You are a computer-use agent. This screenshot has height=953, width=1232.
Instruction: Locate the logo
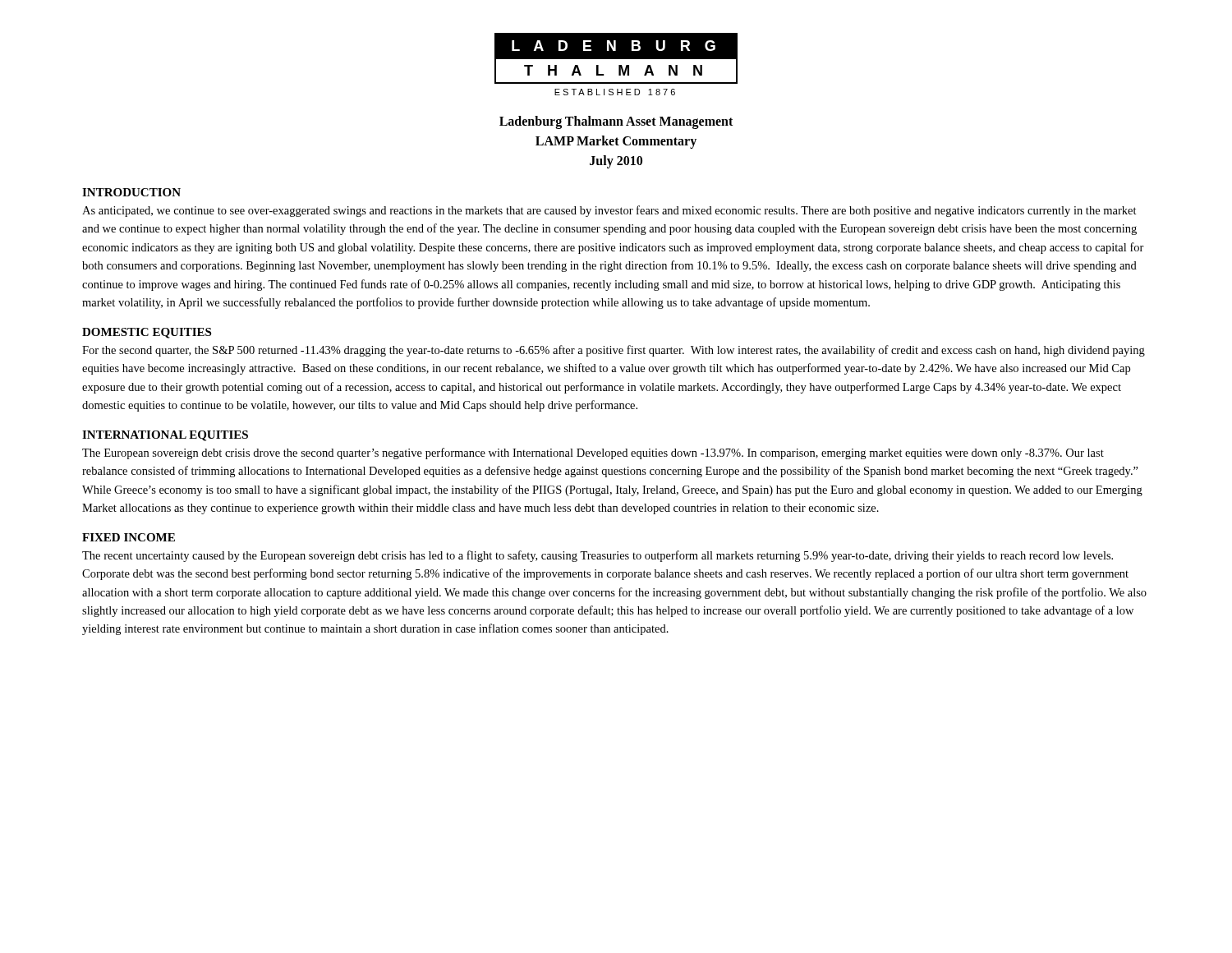616,65
